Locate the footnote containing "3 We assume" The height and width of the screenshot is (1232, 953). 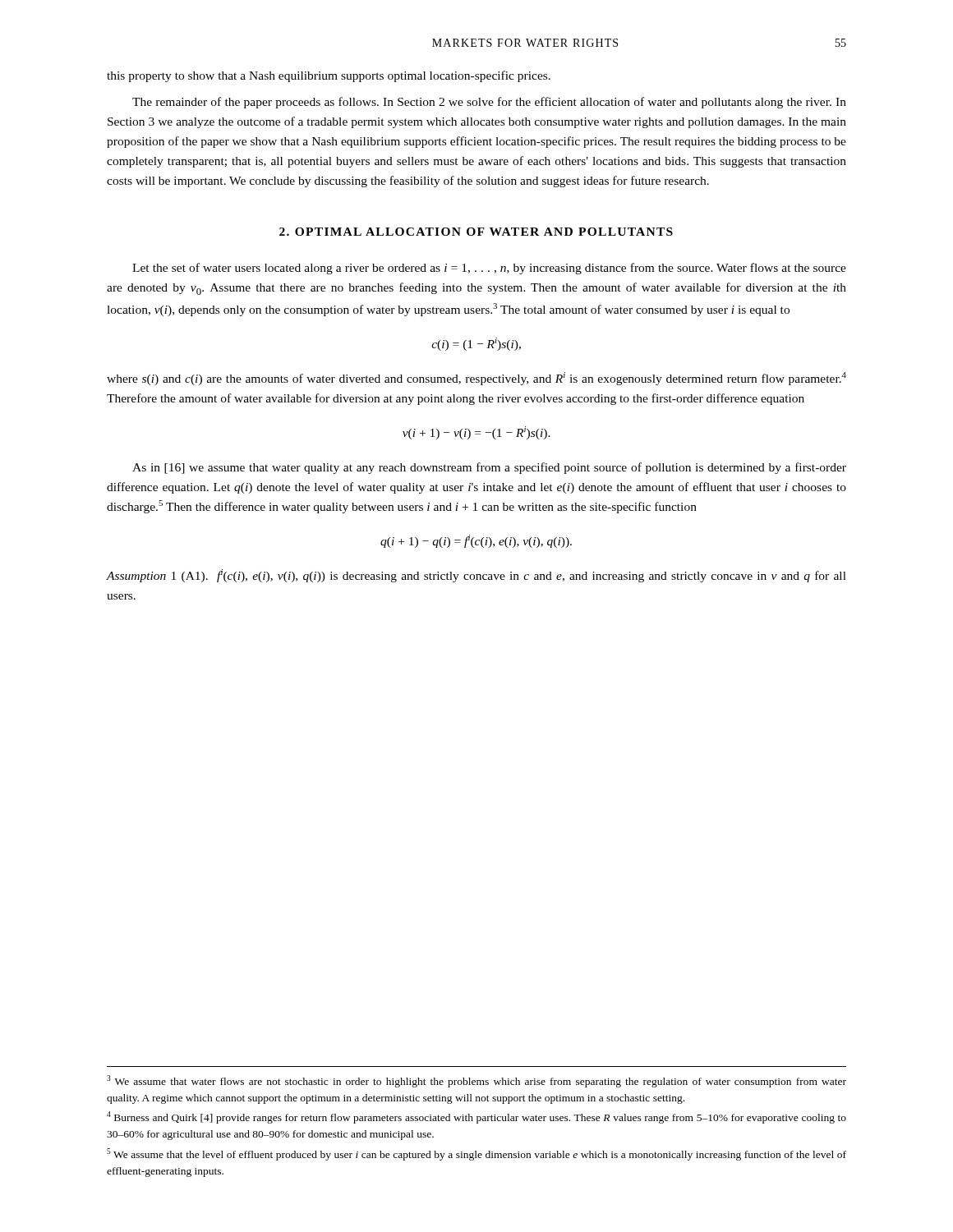point(476,1089)
